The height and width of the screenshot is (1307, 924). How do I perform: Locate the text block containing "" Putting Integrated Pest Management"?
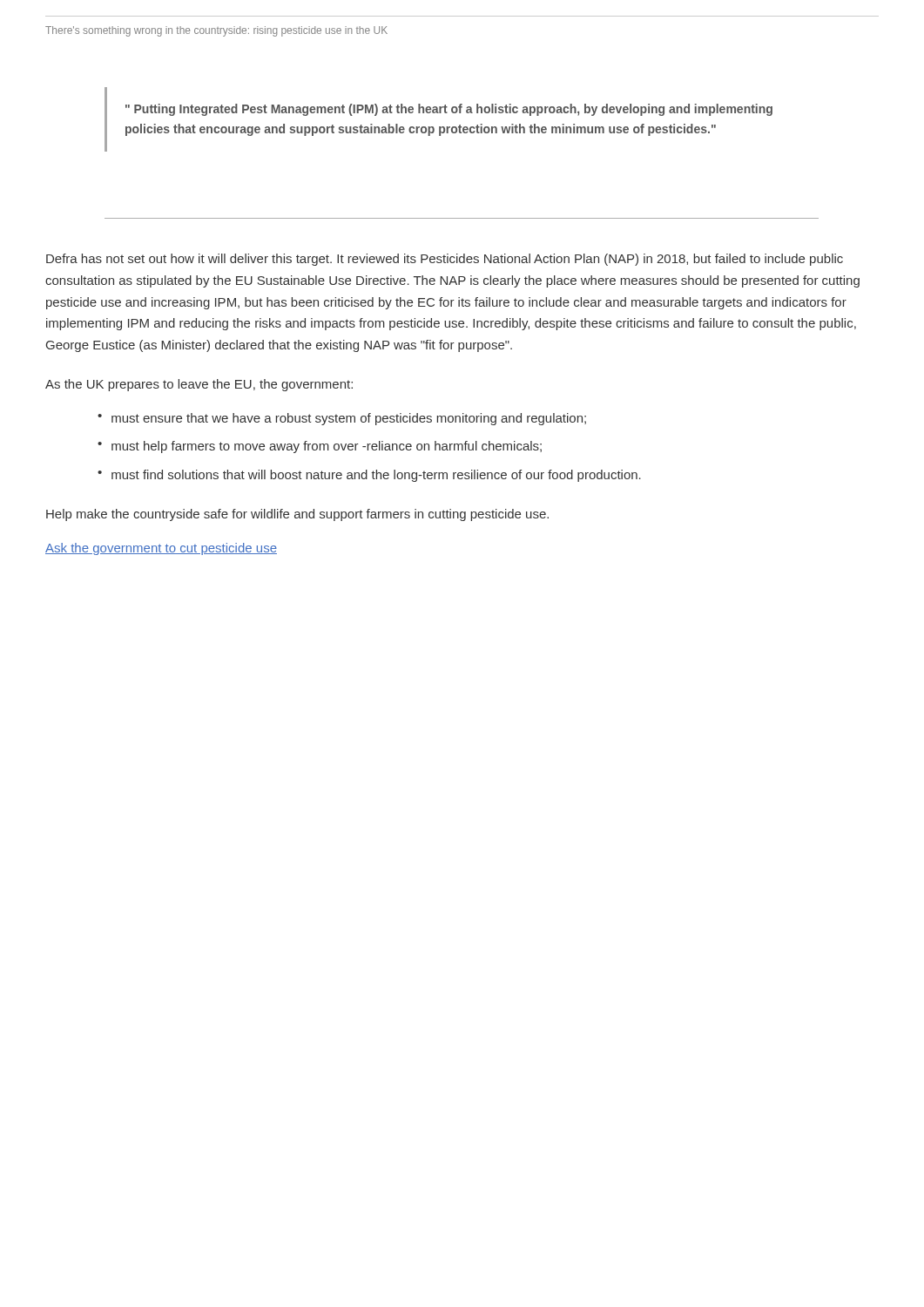point(463,119)
